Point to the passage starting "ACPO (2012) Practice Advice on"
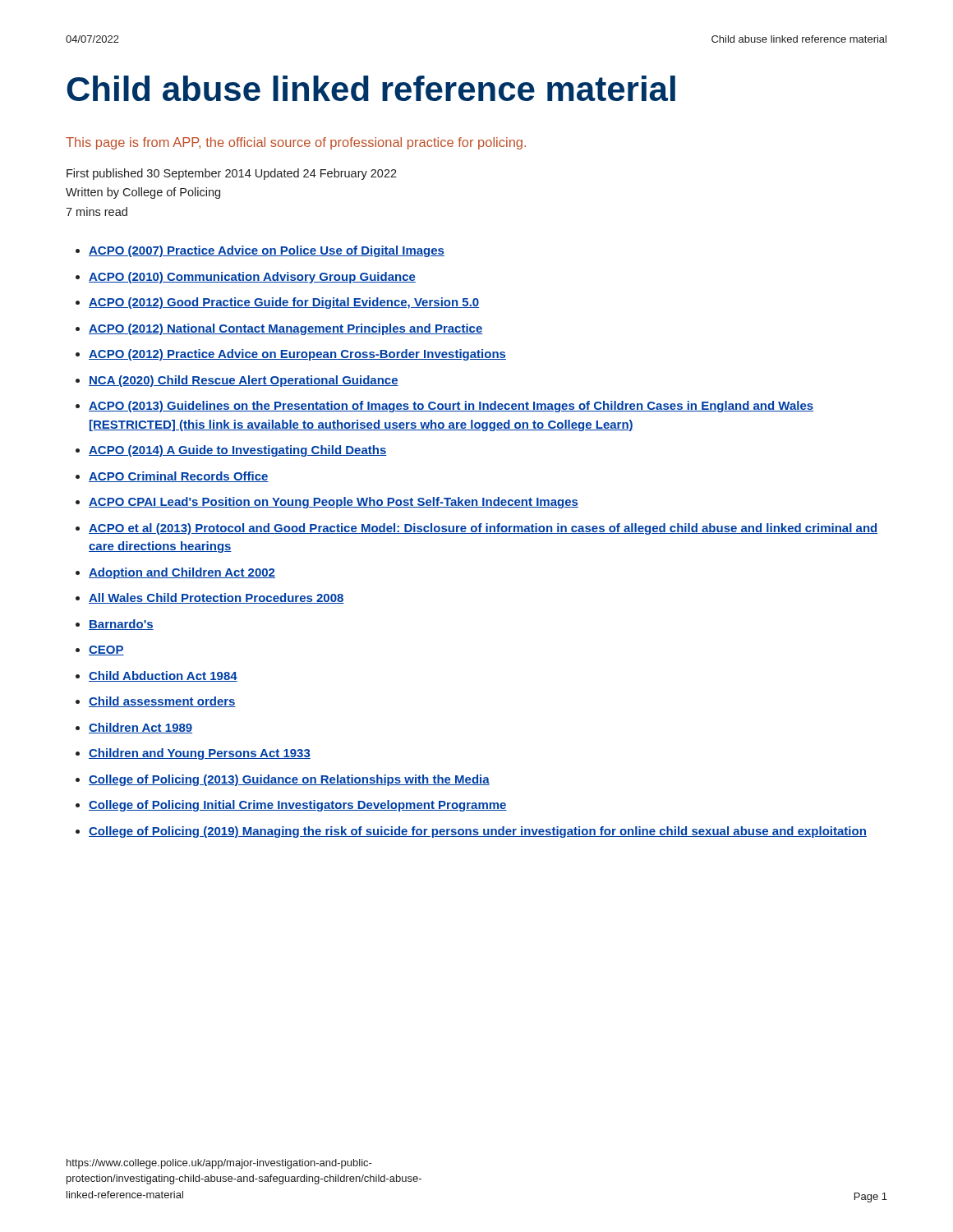Image resolution: width=953 pixels, height=1232 pixels. (x=297, y=354)
